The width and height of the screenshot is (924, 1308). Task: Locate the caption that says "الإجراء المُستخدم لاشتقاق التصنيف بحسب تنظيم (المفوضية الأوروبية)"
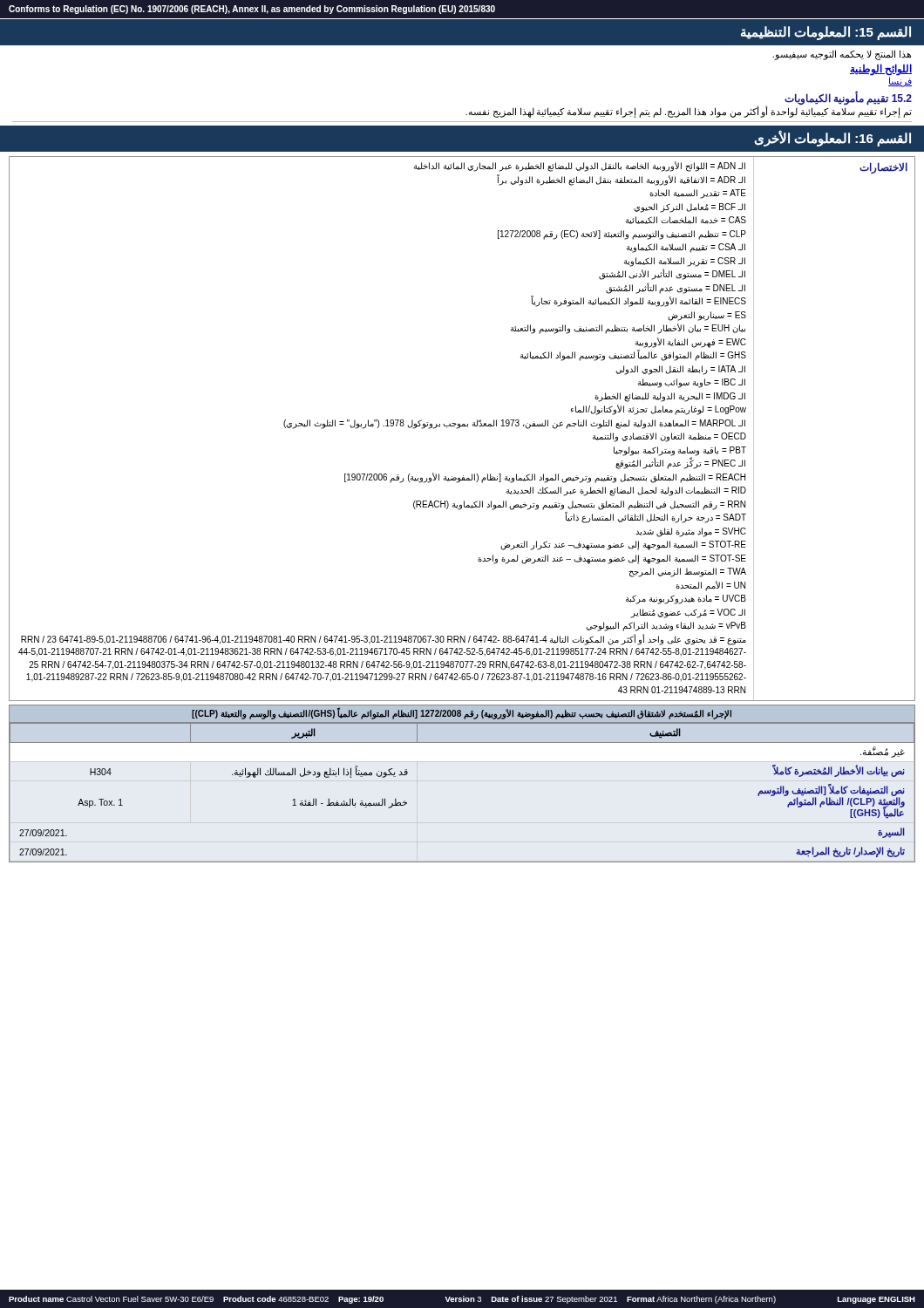tap(462, 714)
